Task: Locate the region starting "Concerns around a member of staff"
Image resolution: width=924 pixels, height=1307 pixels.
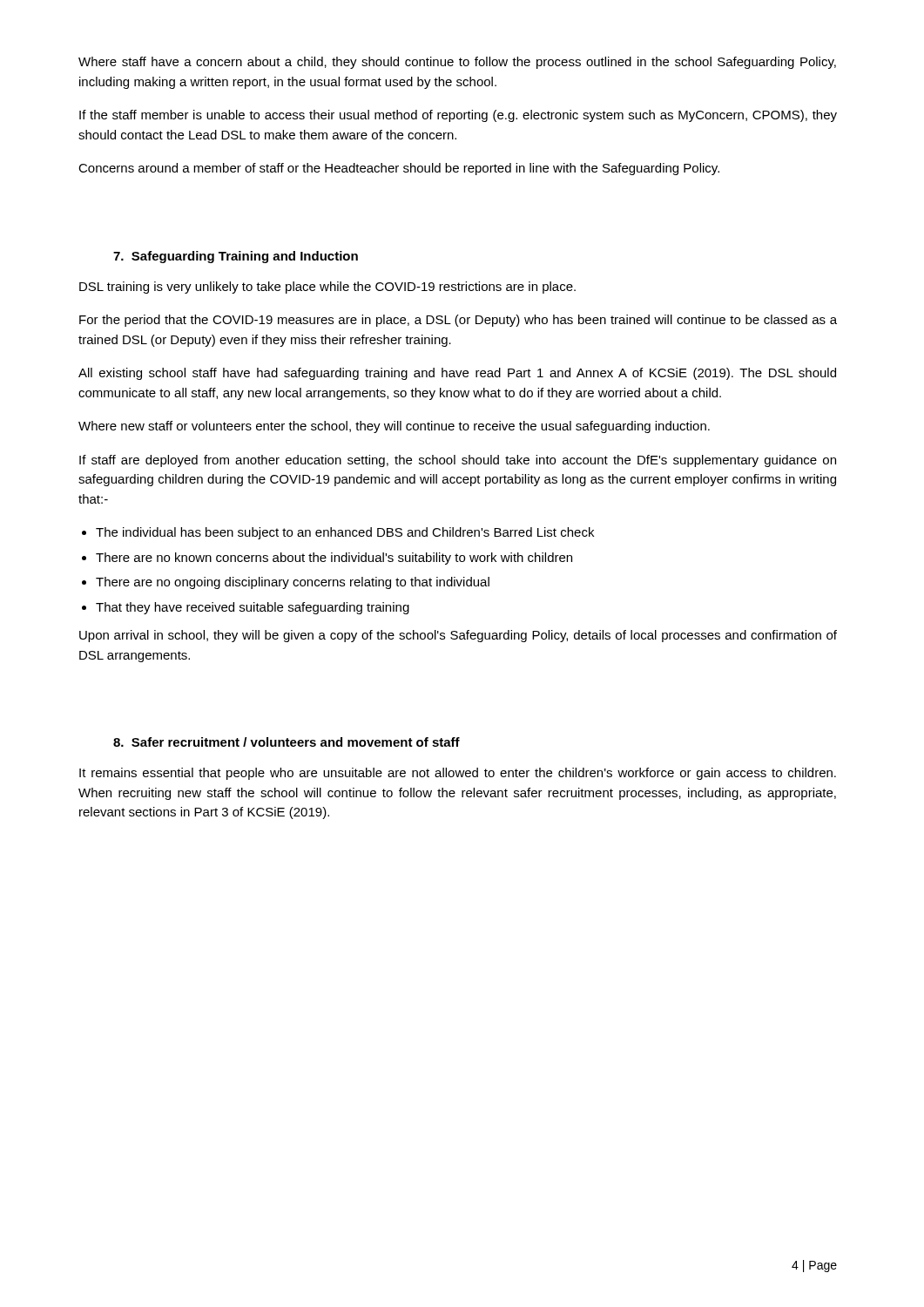Action: pos(399,168)
